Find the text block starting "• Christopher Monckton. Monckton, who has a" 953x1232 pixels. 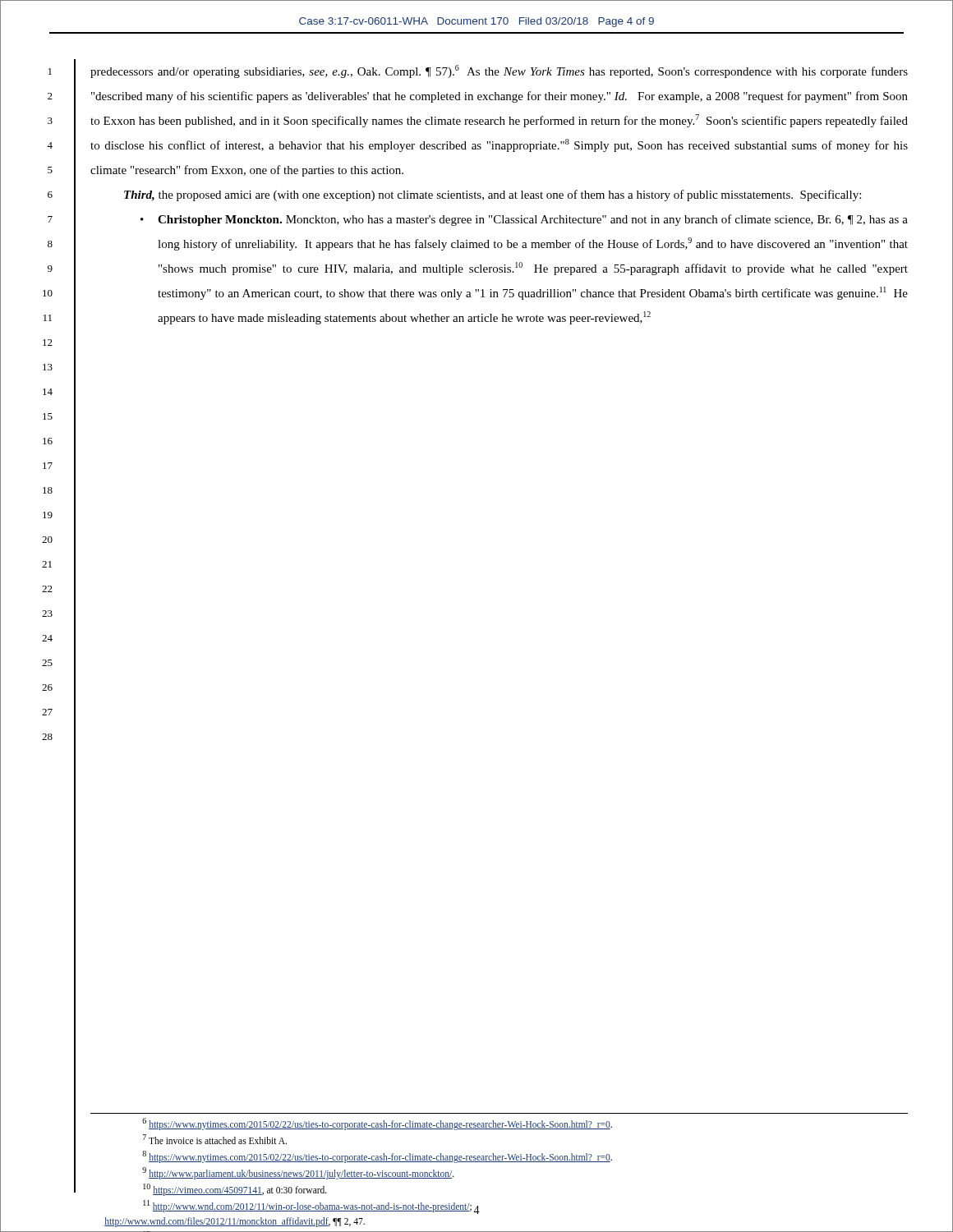click(524, 269)
